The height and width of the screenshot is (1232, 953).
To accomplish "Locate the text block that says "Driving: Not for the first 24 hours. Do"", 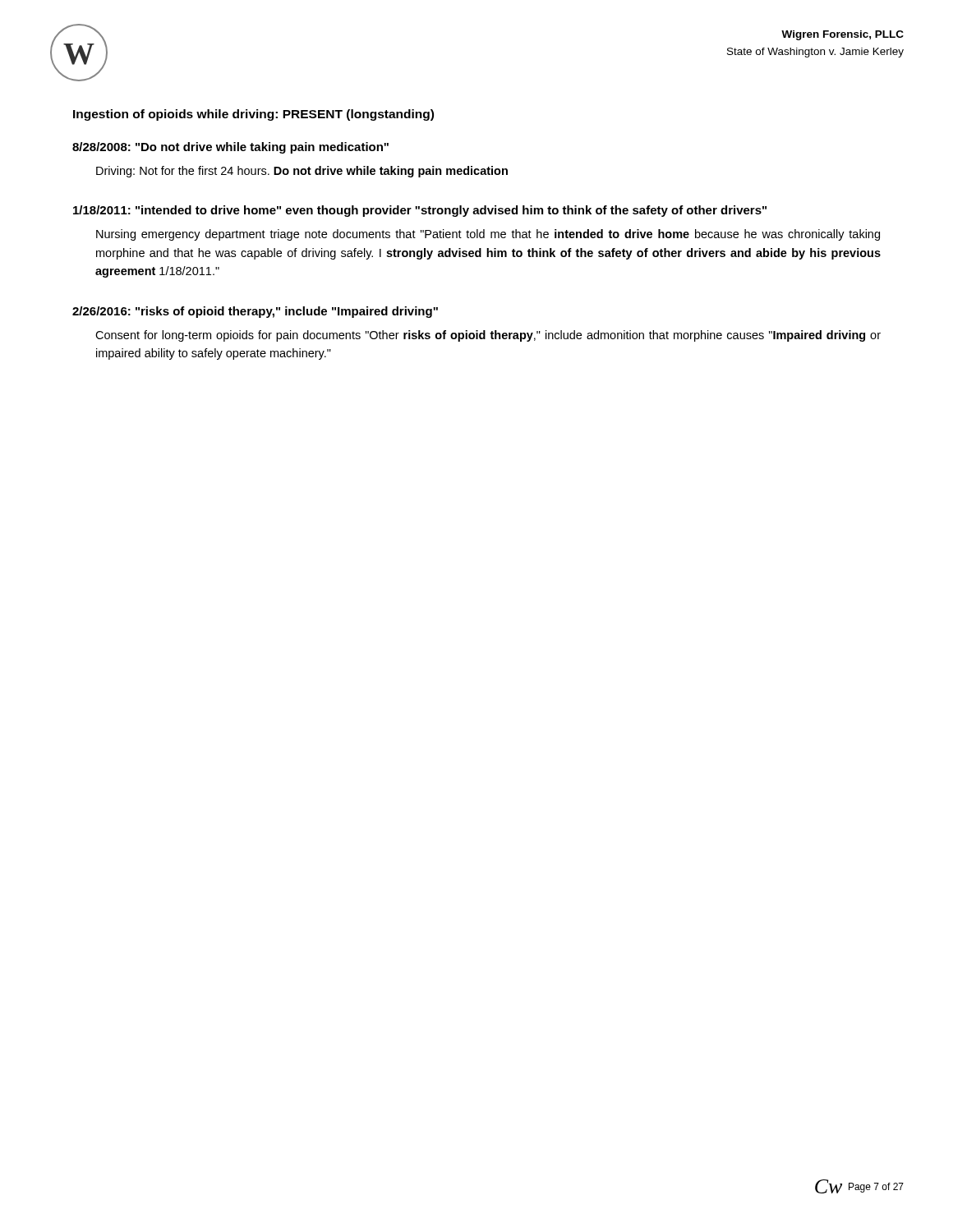I will point(302,171).
